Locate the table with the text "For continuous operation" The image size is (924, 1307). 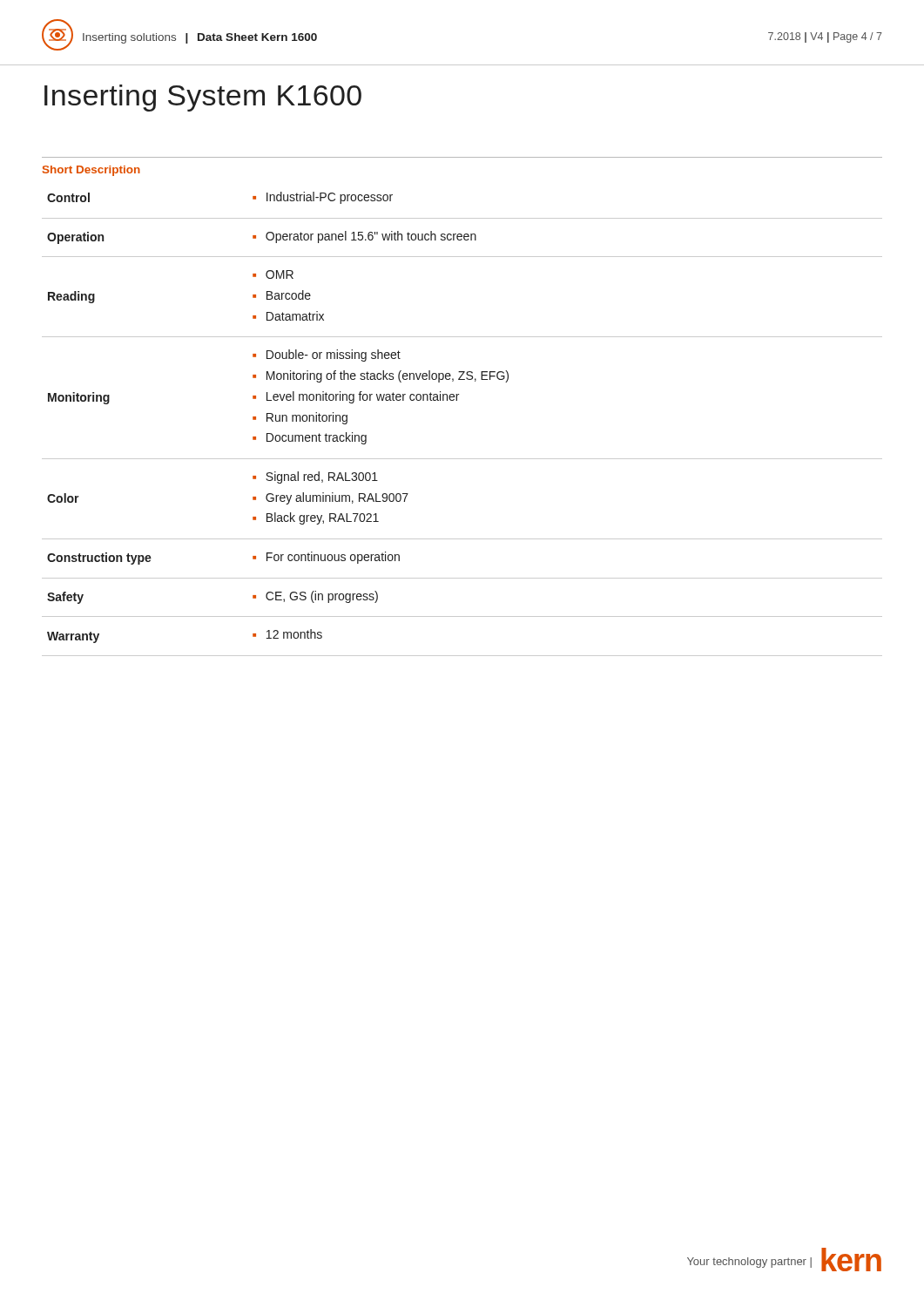462,418
